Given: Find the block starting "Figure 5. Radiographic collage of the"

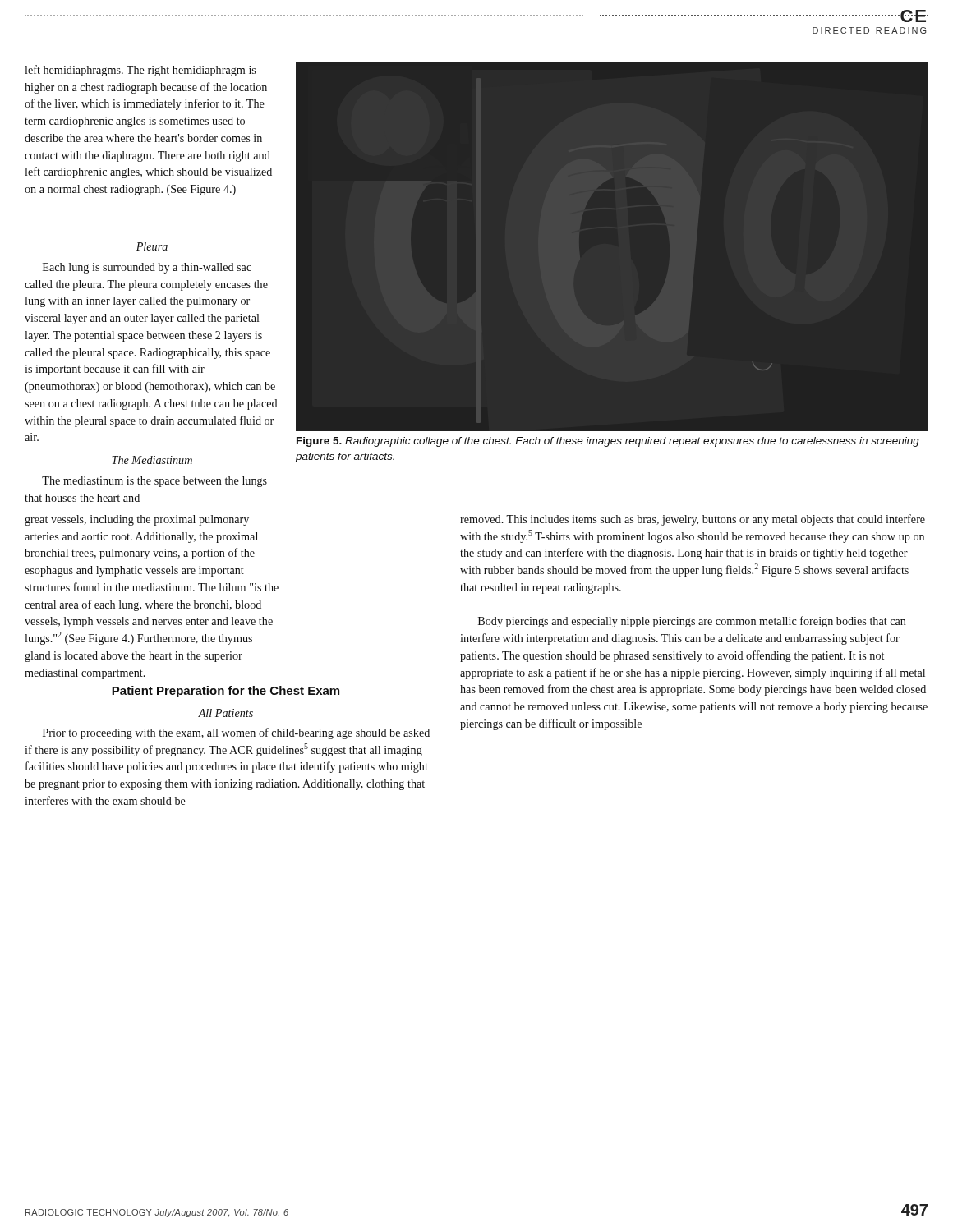Looking at the screenshot, I should tap(607, 448).
